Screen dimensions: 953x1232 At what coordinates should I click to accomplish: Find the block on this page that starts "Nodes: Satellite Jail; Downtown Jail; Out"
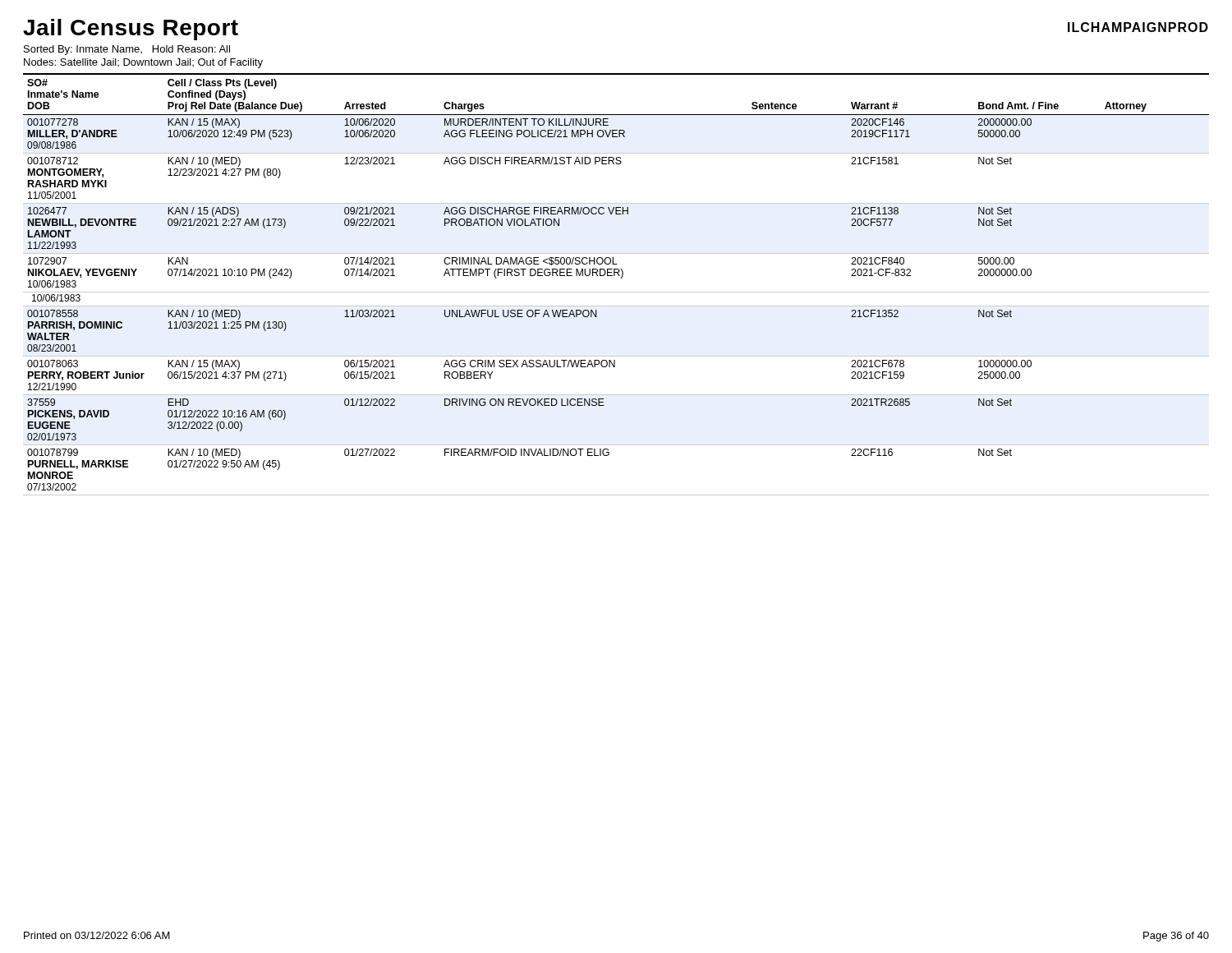click(143, 62)
